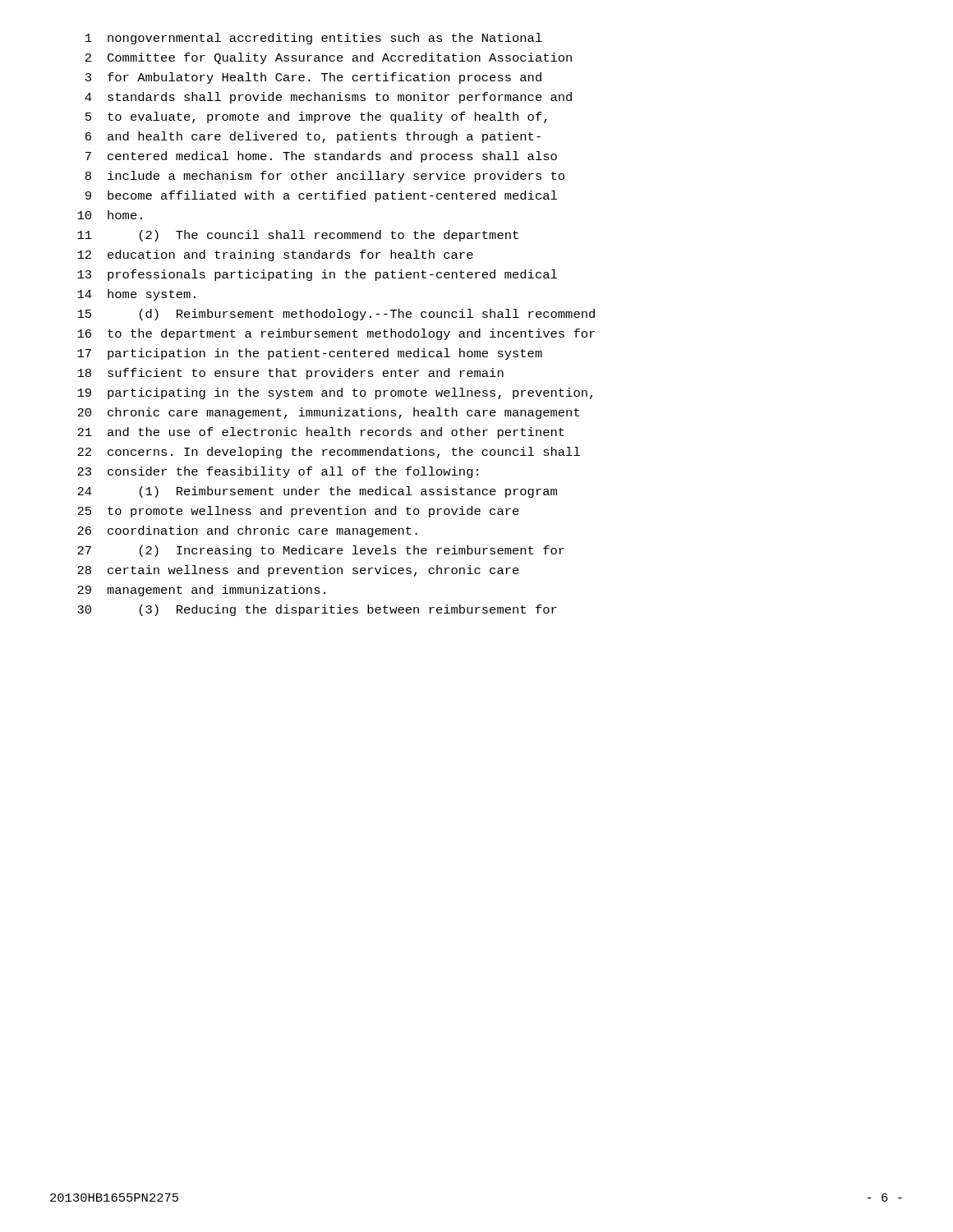The image size is (953, 1232).
Task: Navigate to the region starting "25 to promote wellness and prevention and"
Action: (x=284, y=512)
